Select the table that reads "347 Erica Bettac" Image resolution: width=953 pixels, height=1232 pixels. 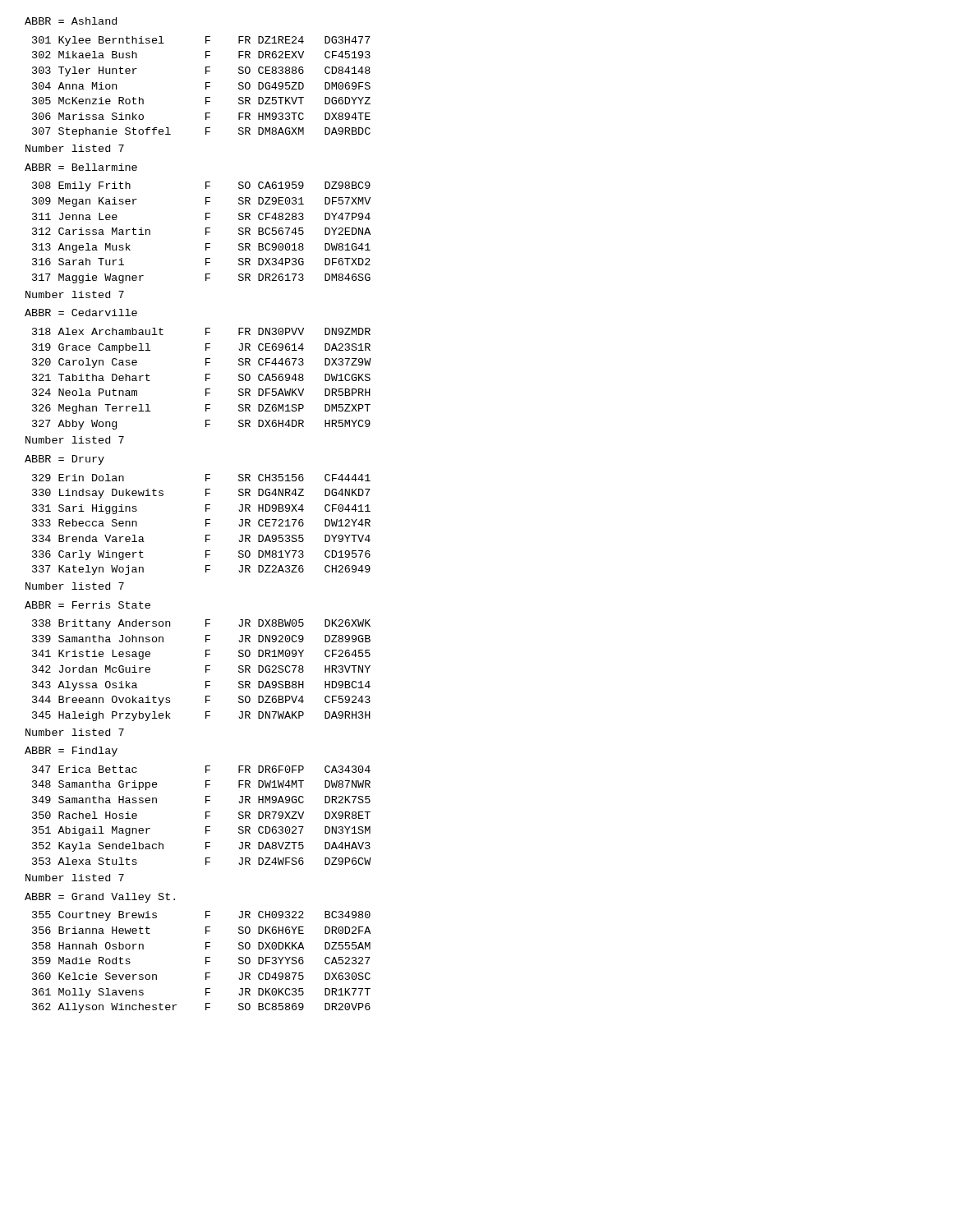point(476,816)
